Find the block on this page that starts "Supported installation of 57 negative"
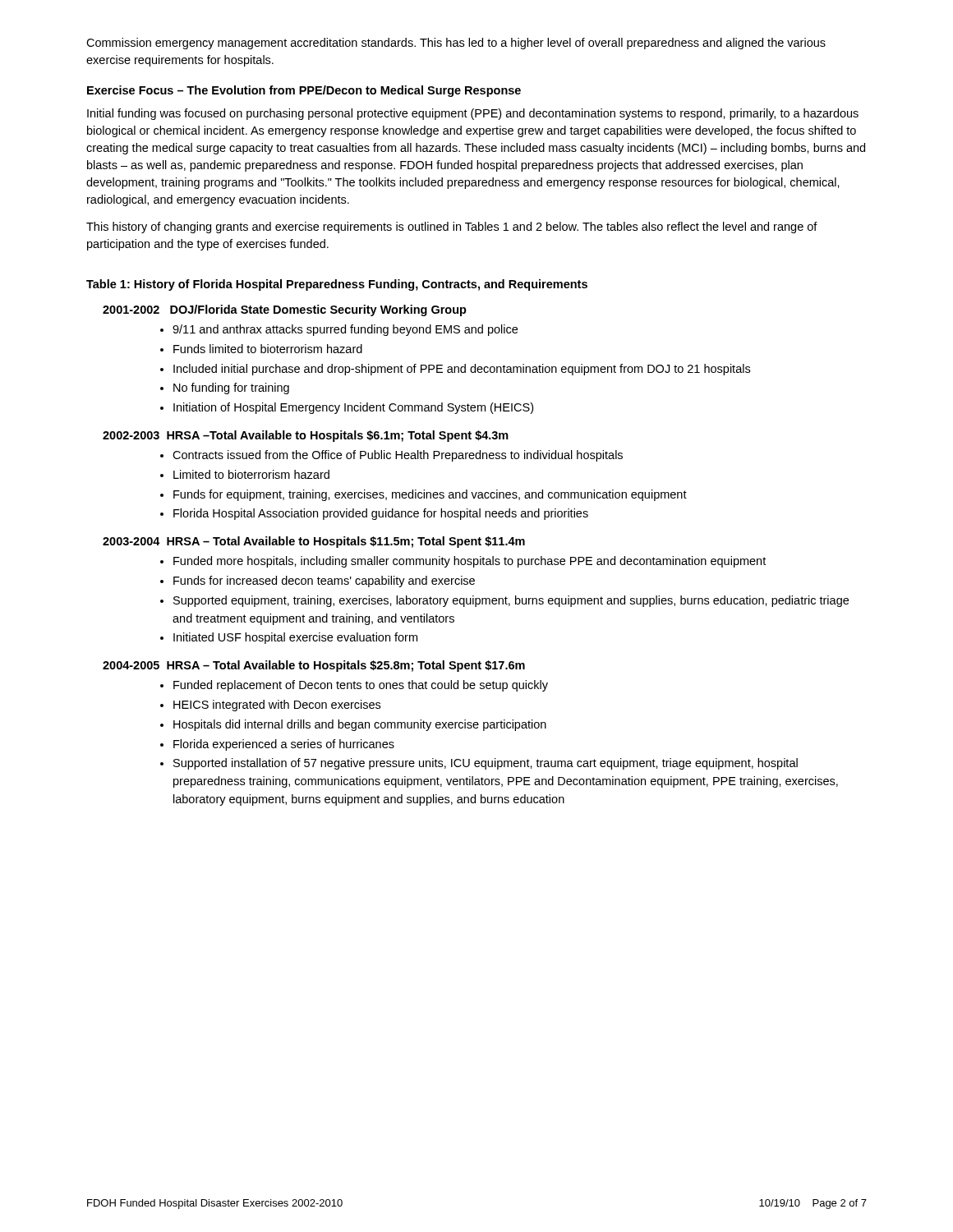Image resolution: width=953 pixels, height=1232 pixels. click(506, 781)
